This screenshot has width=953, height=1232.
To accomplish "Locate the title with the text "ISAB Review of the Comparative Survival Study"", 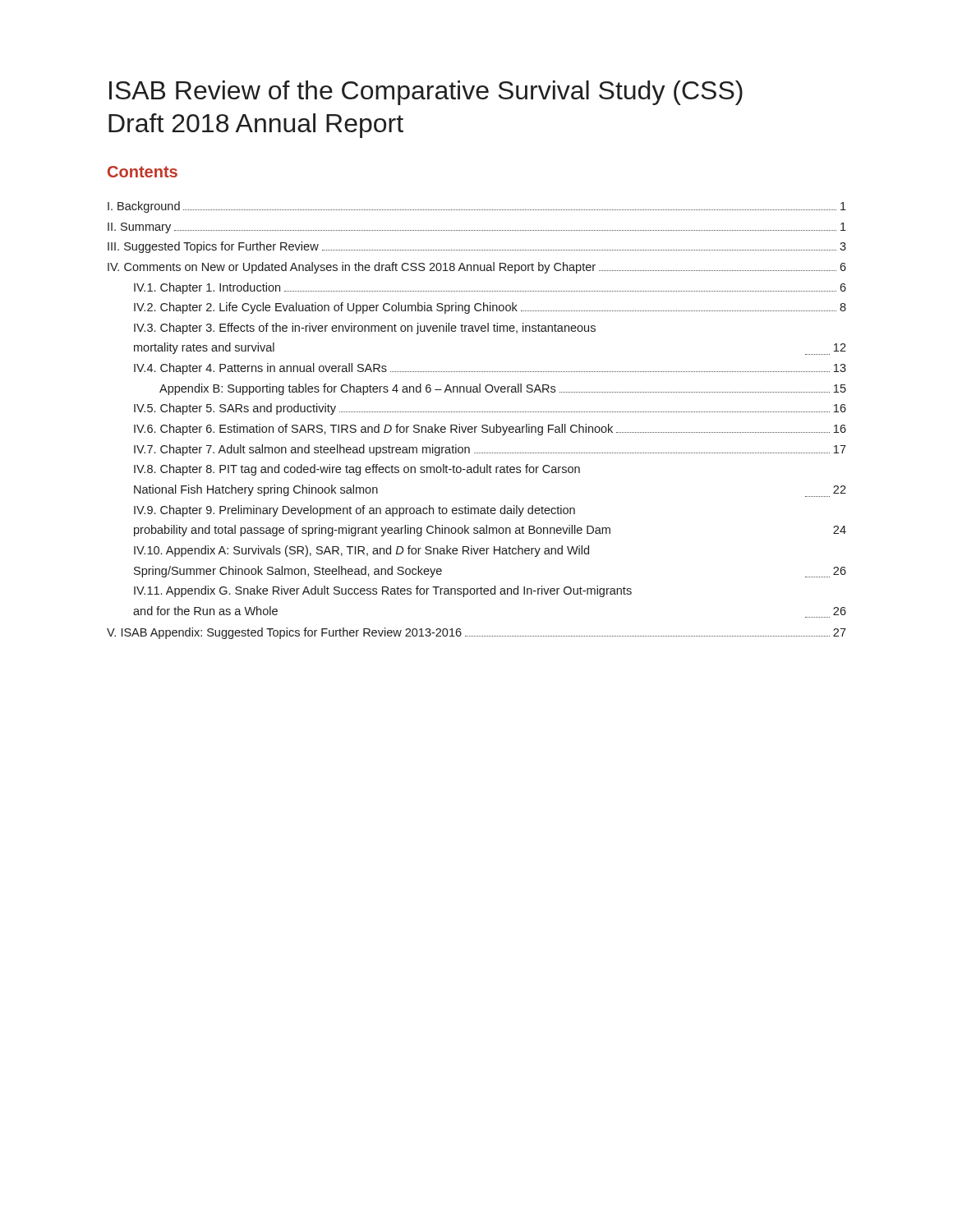I will (x=476, y=107).
